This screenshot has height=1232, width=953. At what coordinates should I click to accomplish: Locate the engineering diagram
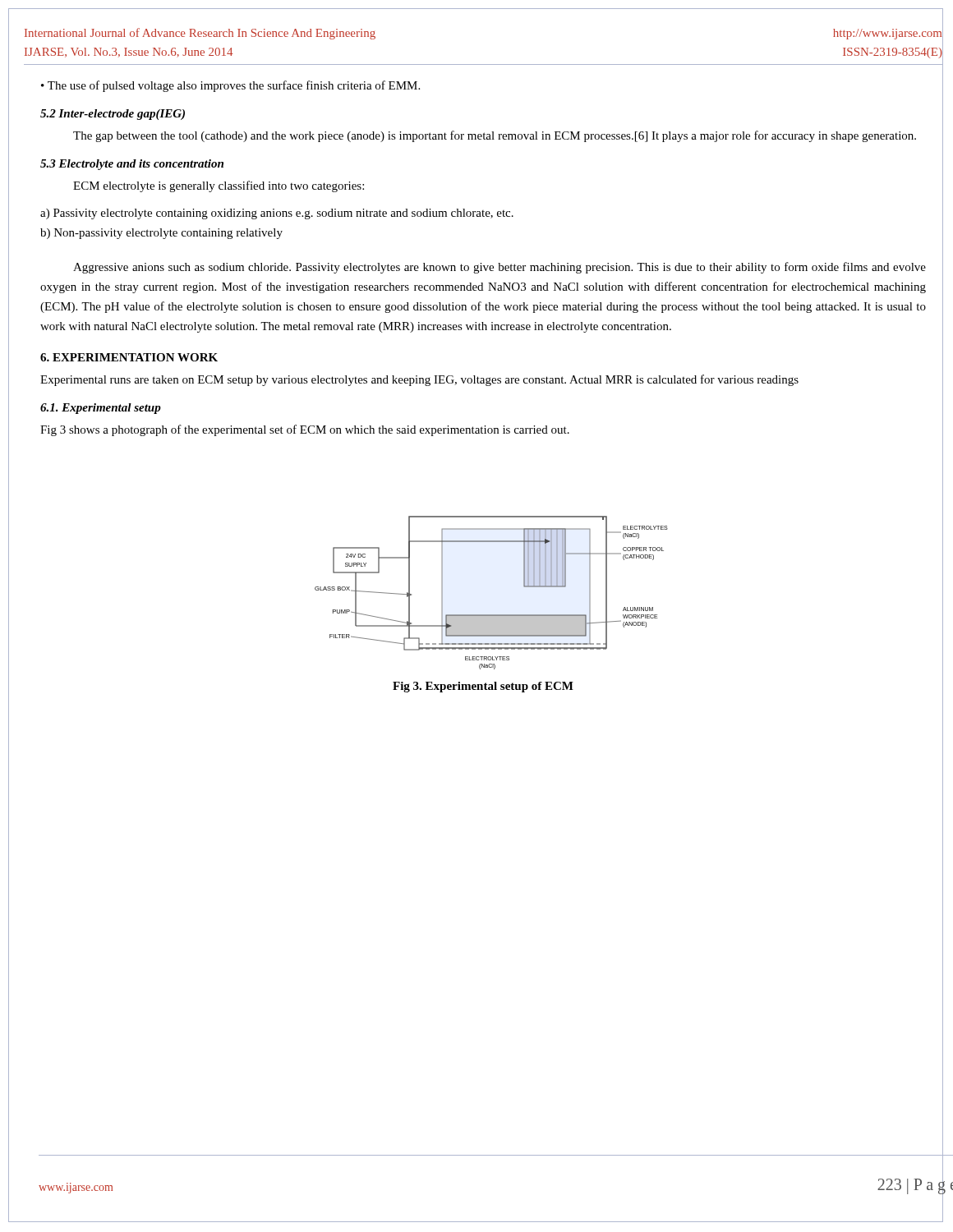click(x=483, y=561)
